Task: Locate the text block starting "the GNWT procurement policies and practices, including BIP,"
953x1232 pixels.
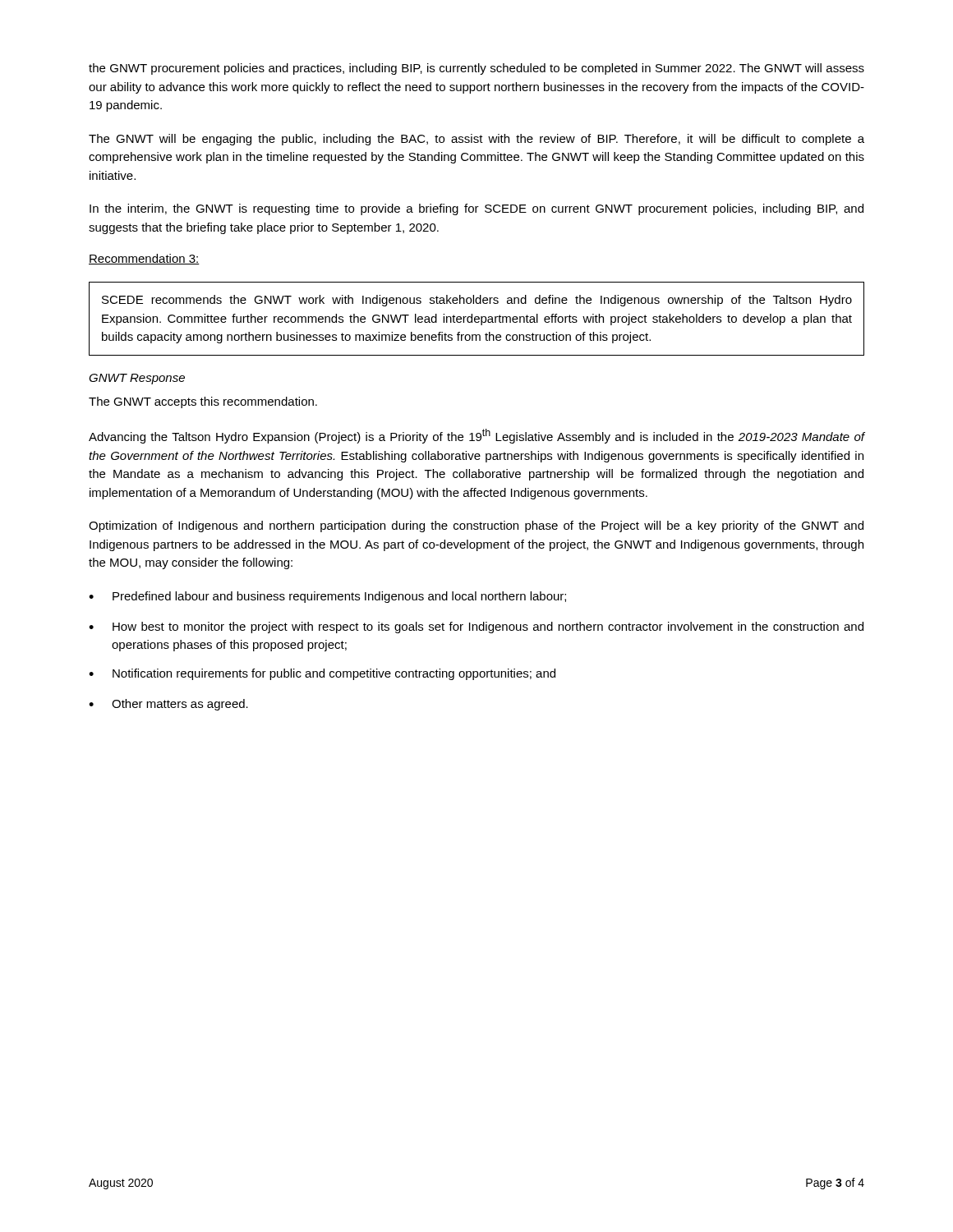Action: (x=476, y=86)
